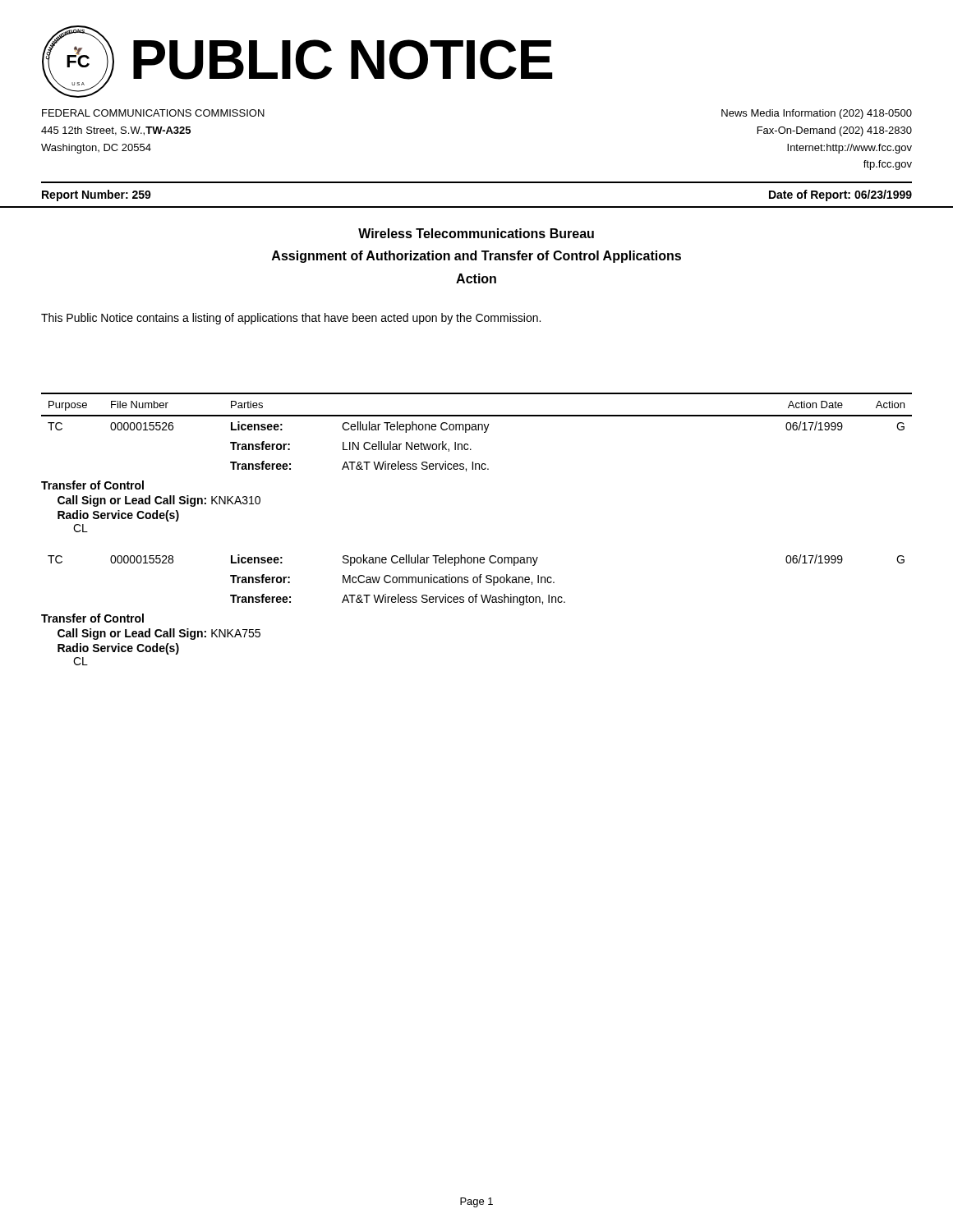Locate the element starting "This Public Notice contains a"
The image size is (953, 1232).
click(291, 318)
